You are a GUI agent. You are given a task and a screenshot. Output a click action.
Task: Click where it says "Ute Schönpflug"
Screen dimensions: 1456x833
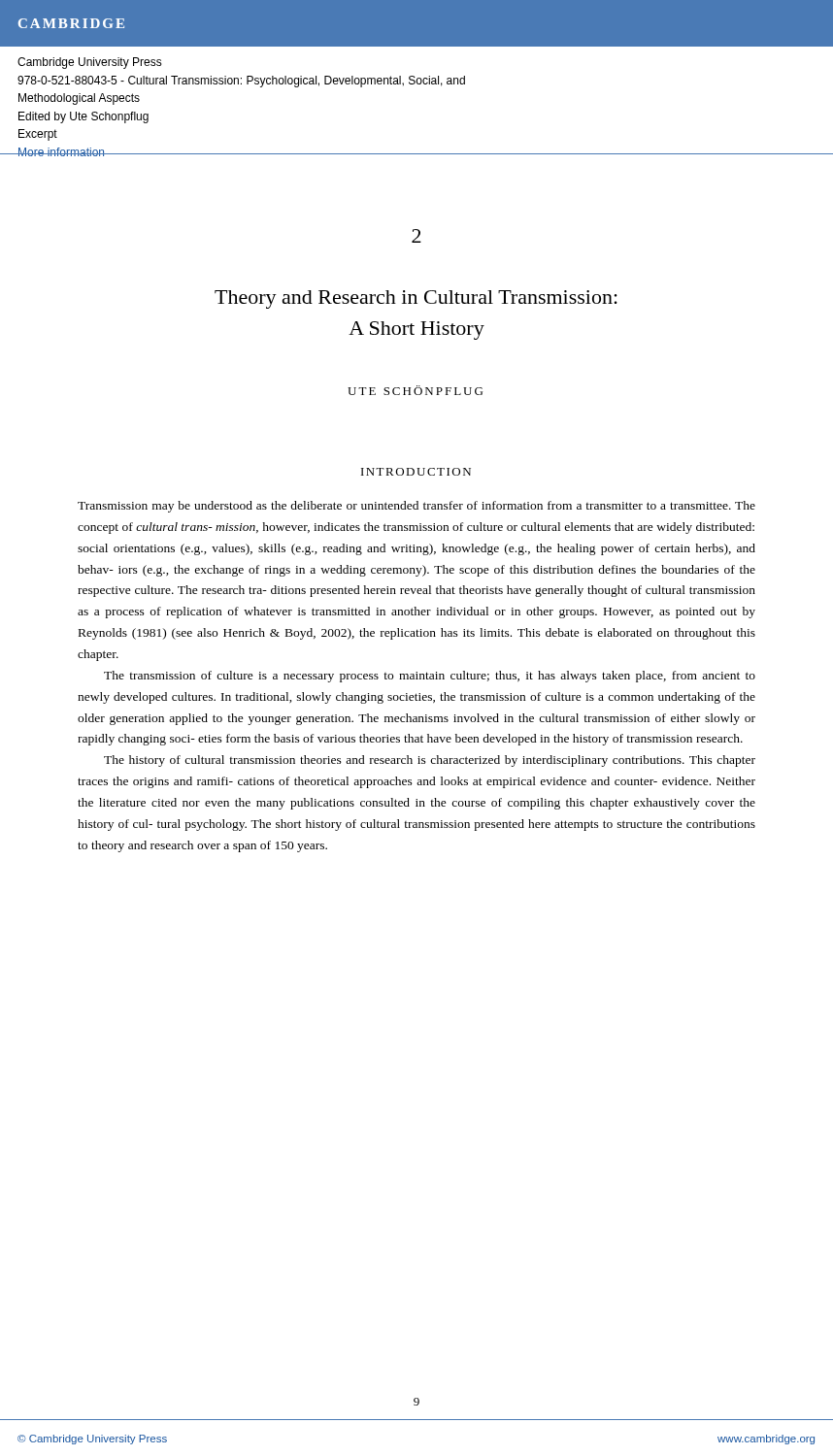[x=416, y=391]
